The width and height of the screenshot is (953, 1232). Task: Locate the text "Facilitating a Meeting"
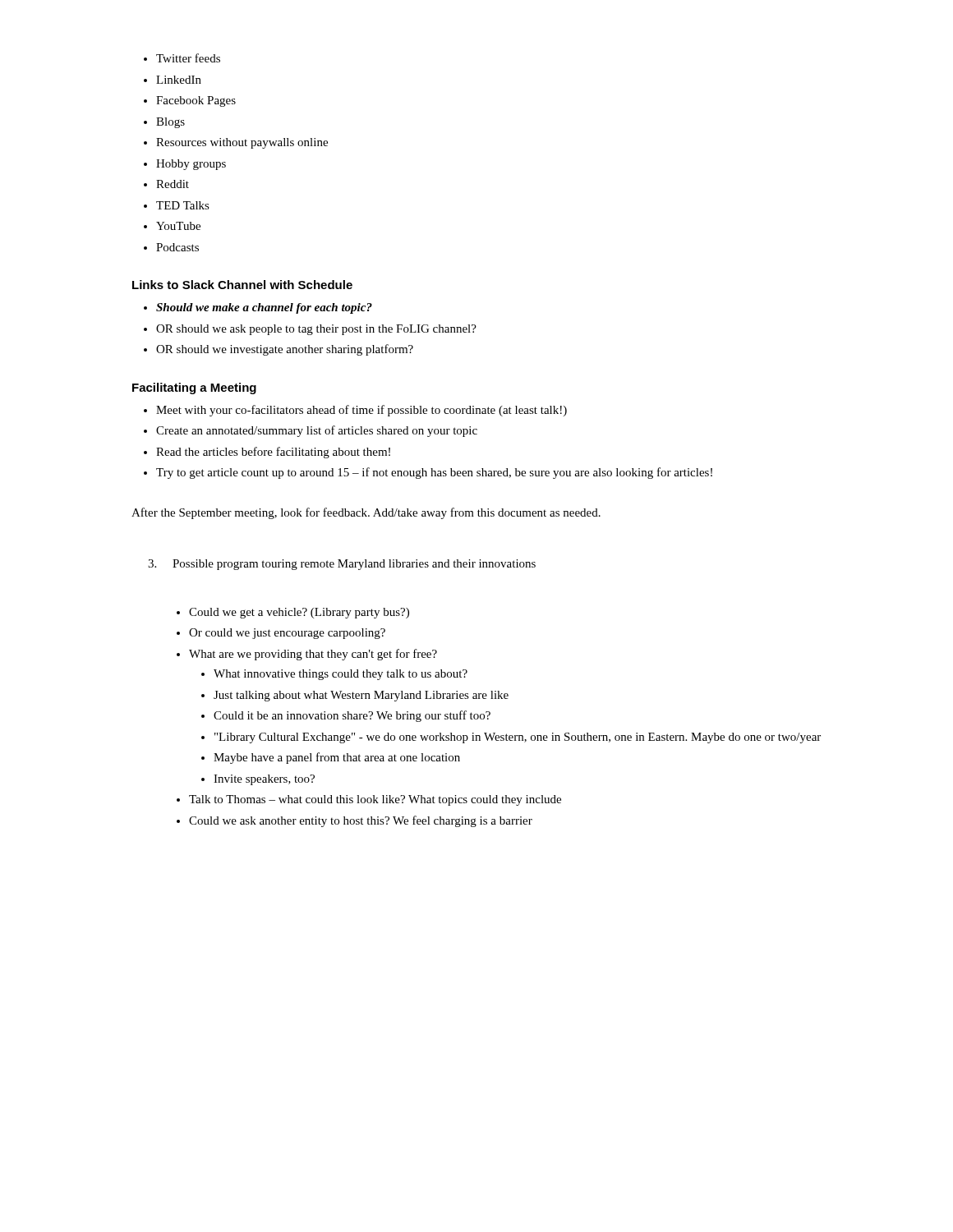194,387
